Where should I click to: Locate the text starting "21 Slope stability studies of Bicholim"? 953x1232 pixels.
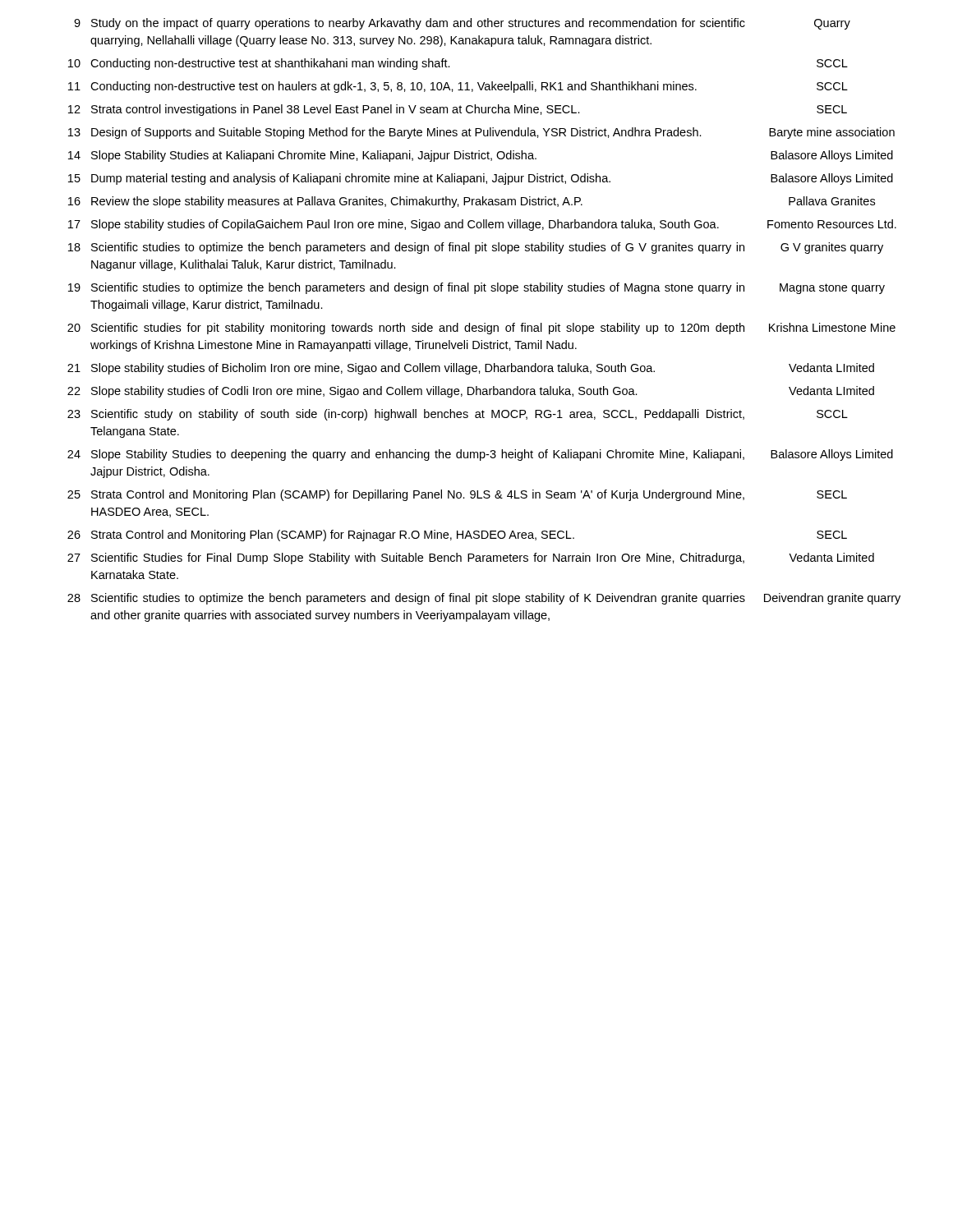[x=476, y=369]
